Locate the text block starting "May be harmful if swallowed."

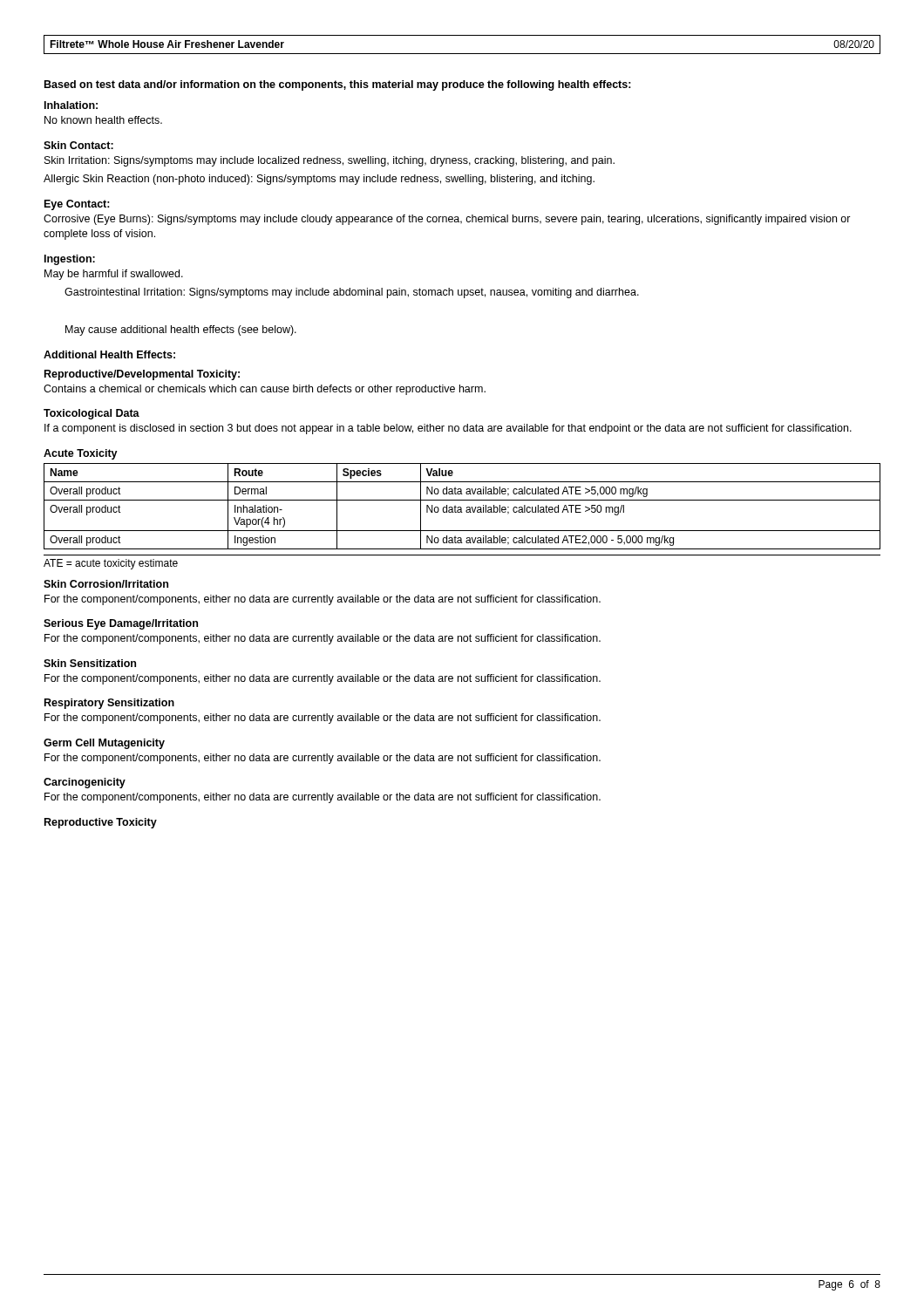pos(462,302)
